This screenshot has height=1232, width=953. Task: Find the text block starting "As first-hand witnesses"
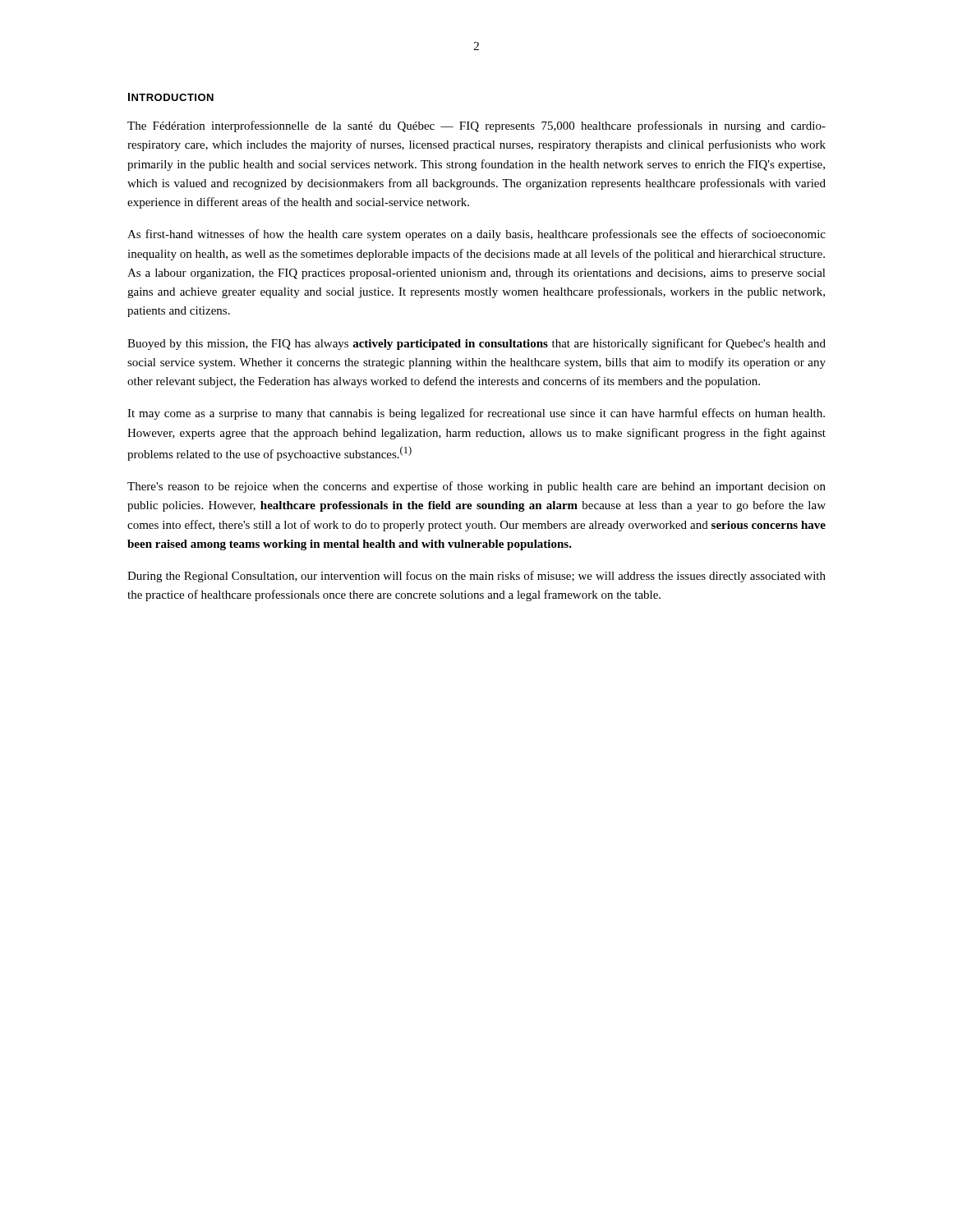coord(476,272)
